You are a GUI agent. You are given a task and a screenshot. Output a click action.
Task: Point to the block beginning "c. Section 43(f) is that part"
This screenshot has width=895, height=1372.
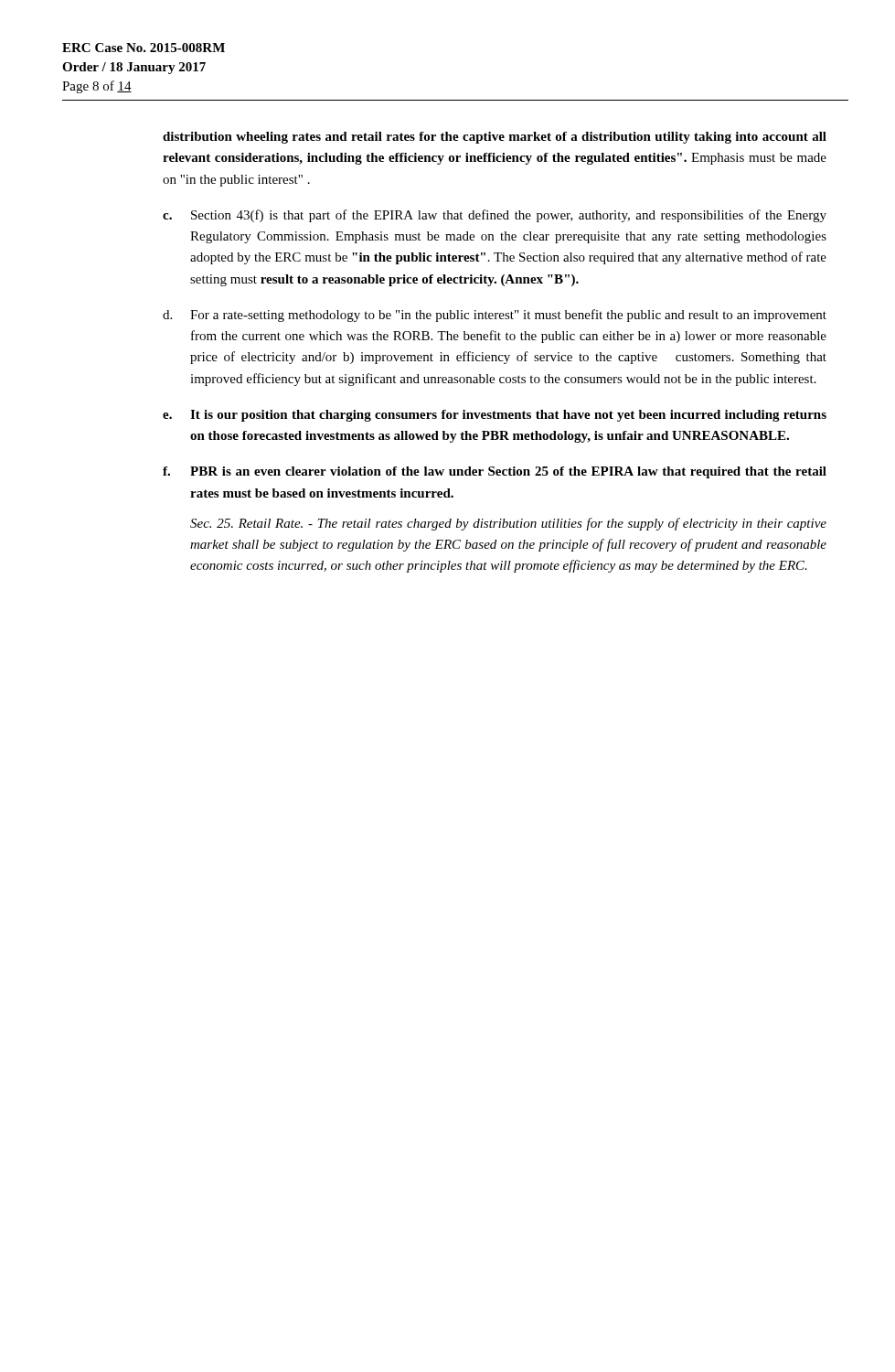[x=495, y=247]
